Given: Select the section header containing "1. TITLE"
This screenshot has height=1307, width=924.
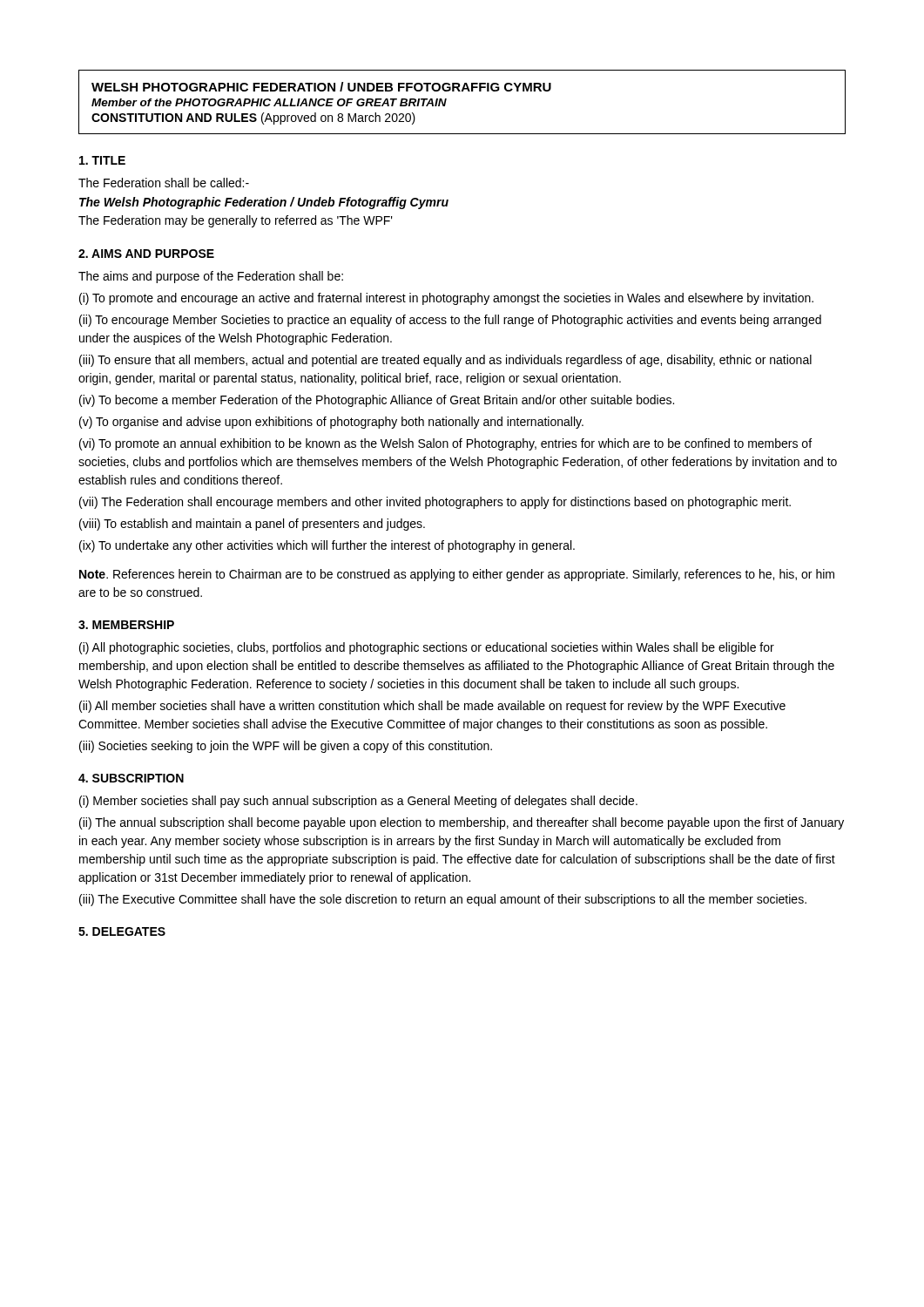Looking at the screenshot, I should (x=102, y=160).
